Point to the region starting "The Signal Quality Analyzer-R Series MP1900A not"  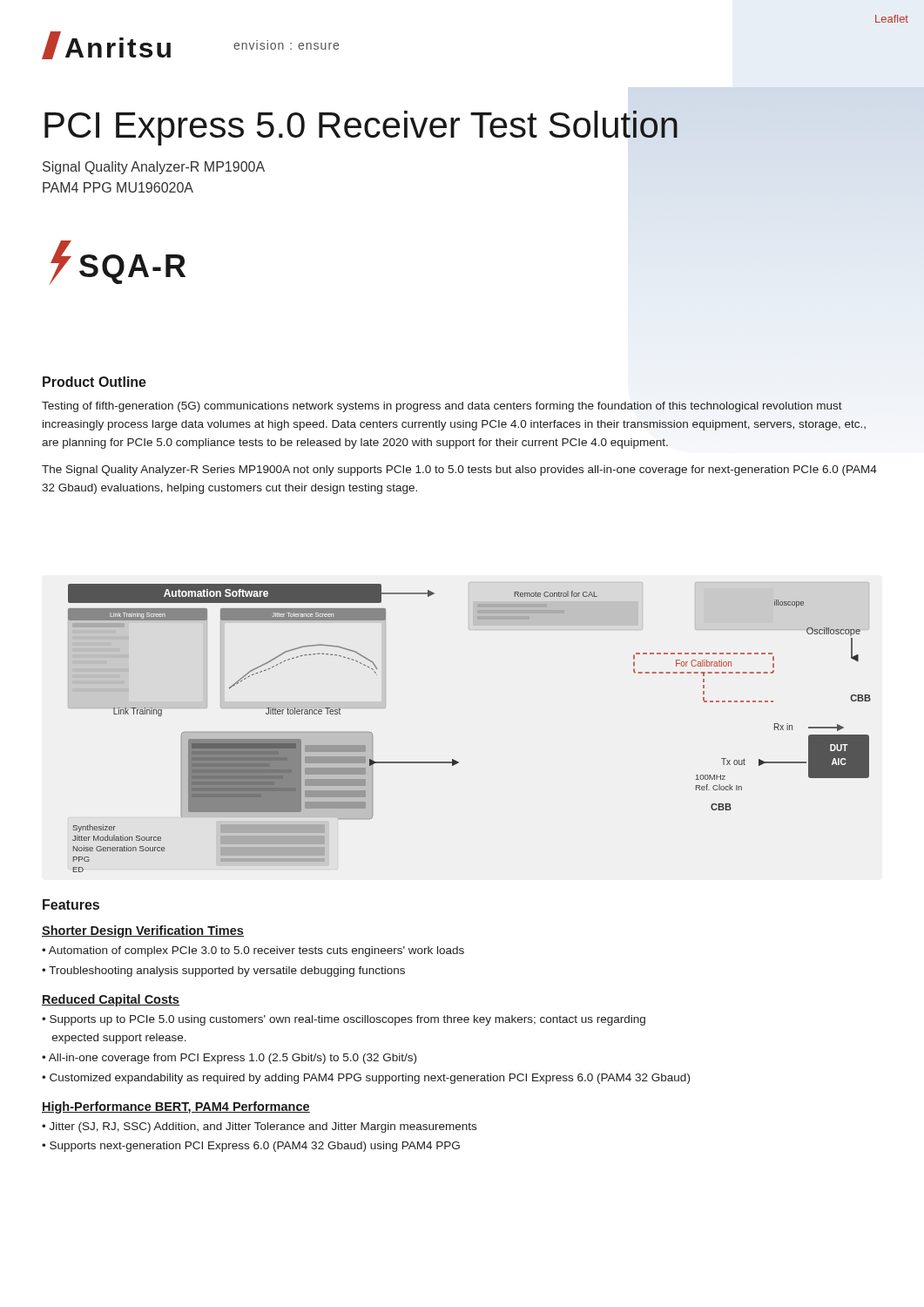coord(462,479)
